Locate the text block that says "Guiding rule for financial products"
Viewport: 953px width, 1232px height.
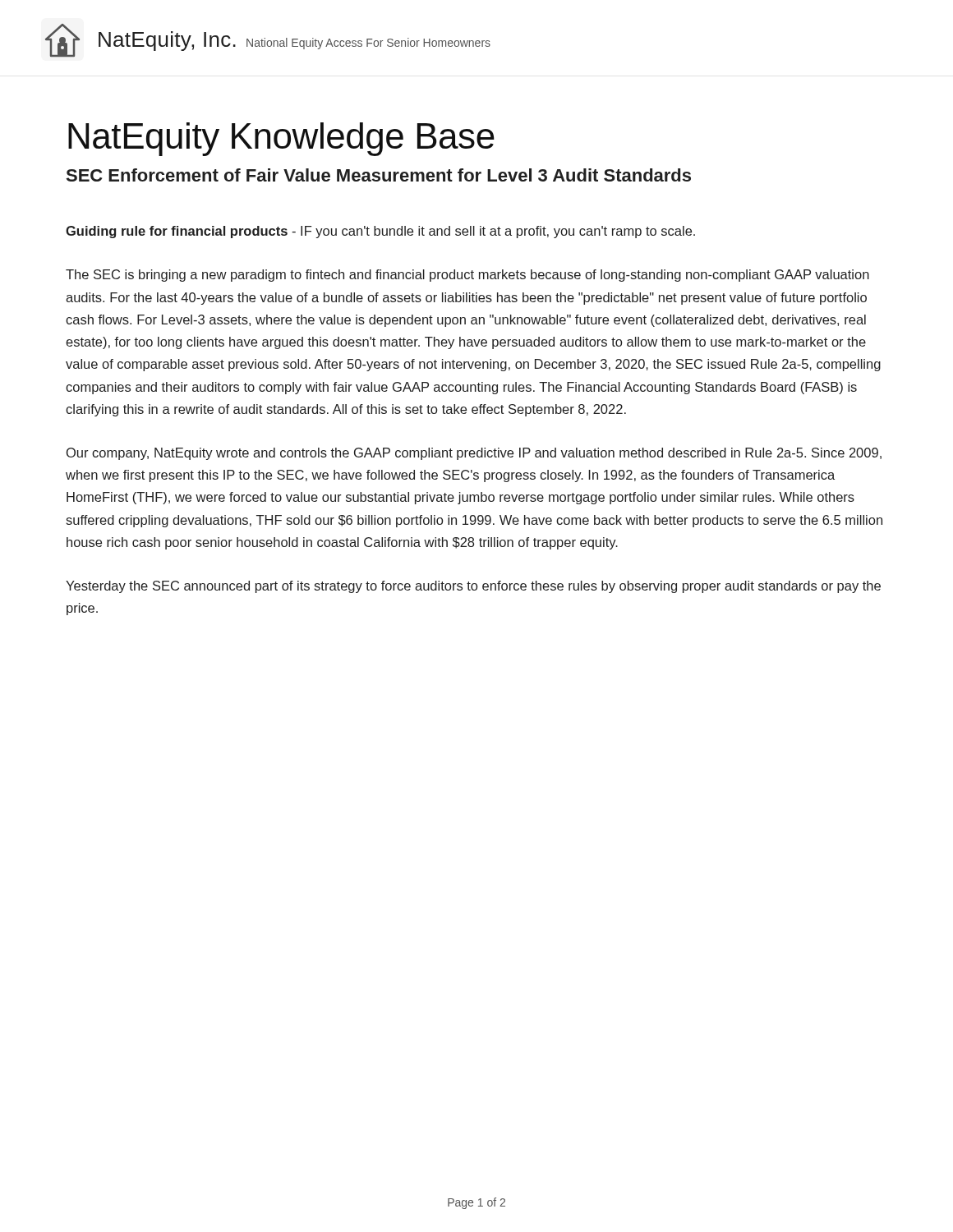(x=381, y=231)
